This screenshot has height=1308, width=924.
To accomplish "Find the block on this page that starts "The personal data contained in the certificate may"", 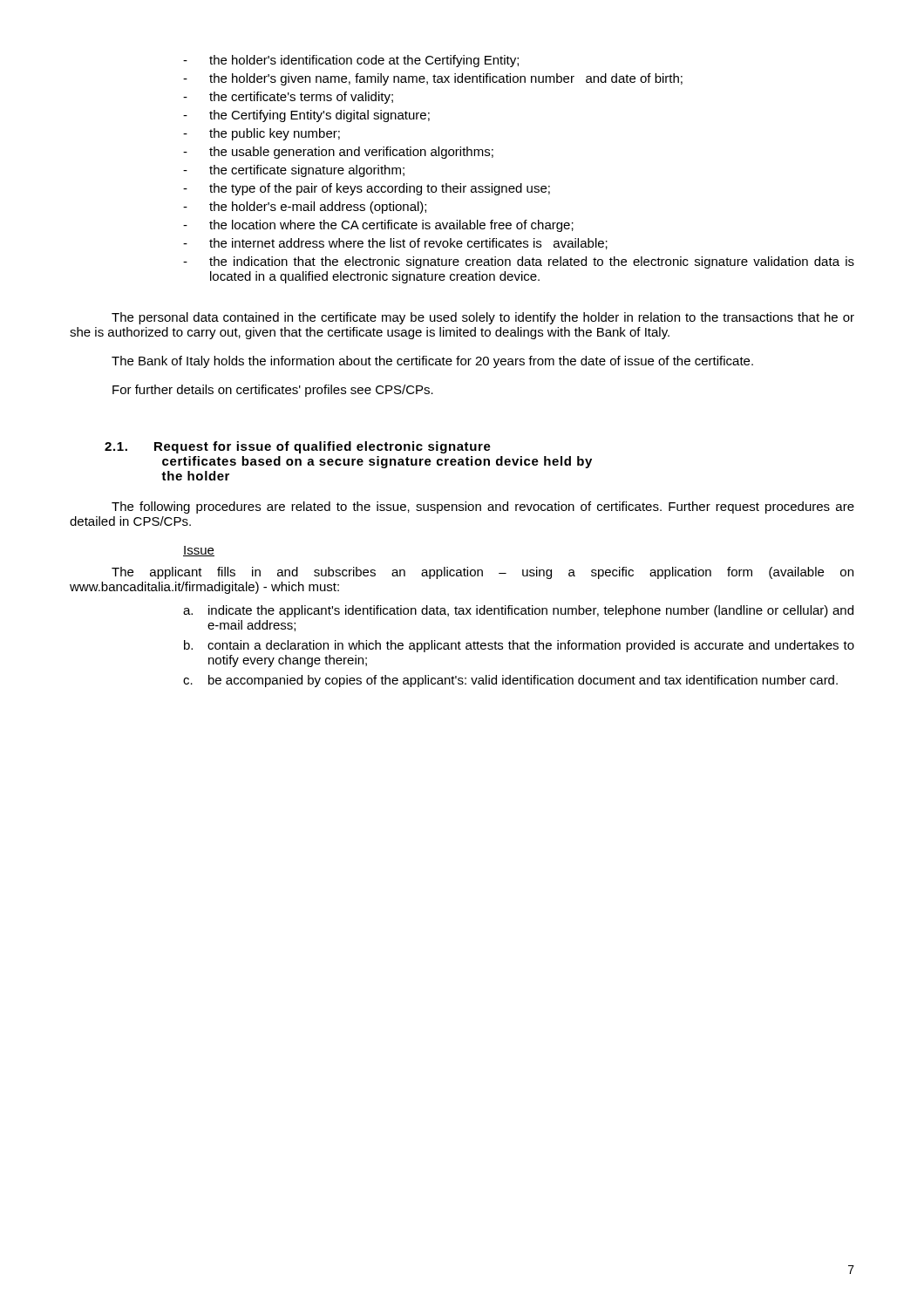I will [462, 324].
